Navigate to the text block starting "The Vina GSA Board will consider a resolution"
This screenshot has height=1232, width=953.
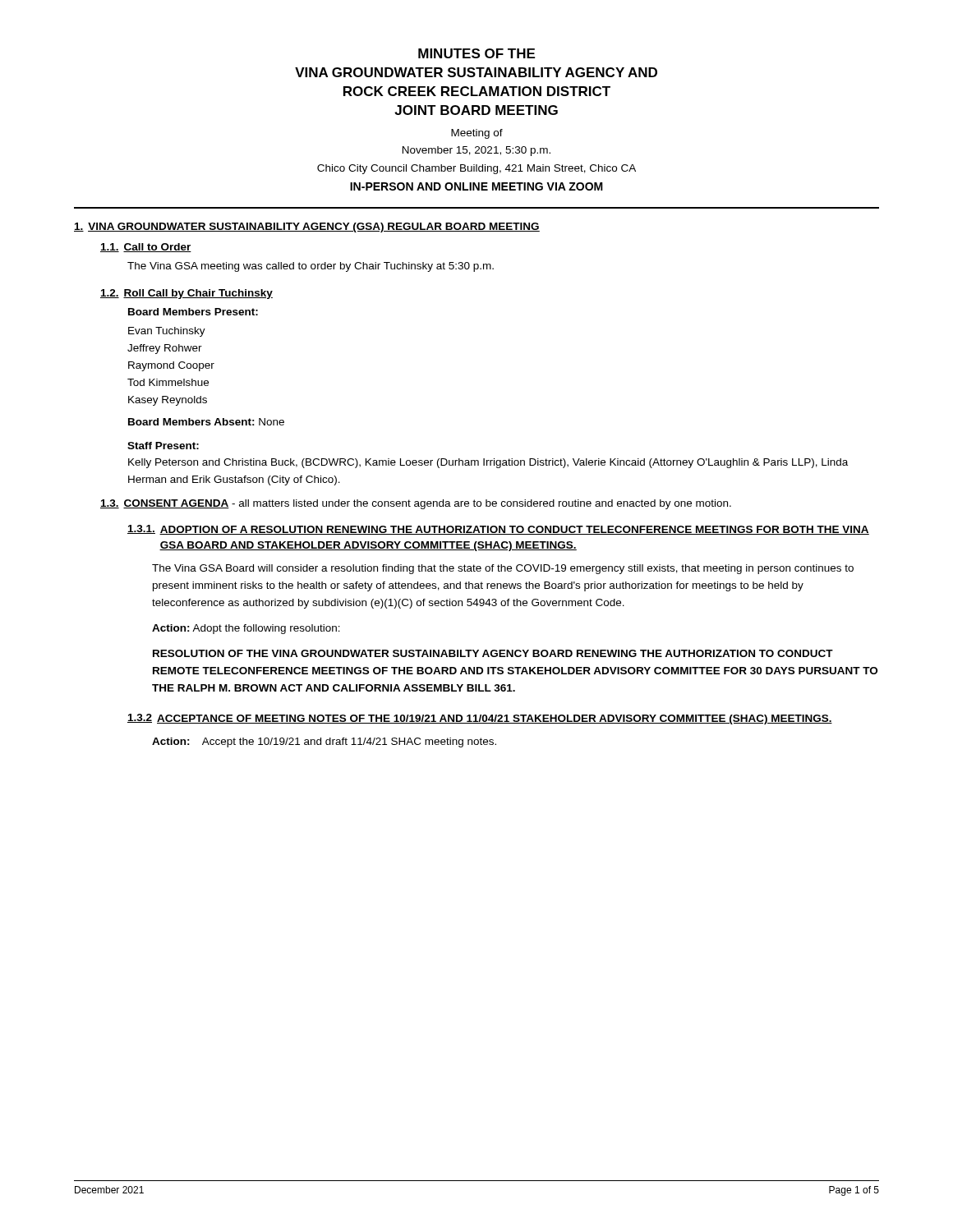pyautogui.click(x=503, y=585)
